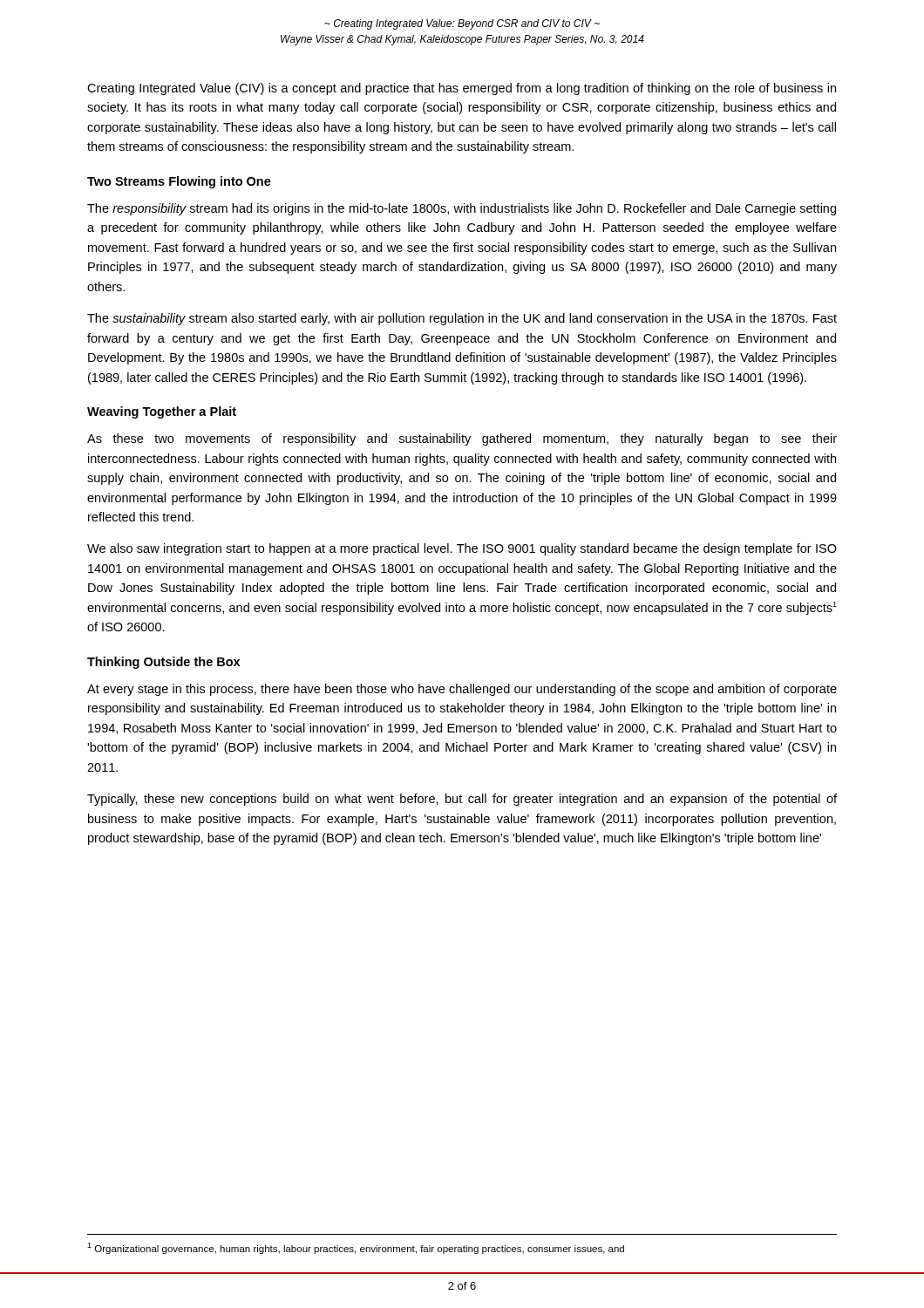Find "Two Streams Flowing into One" on this page

tap(179, 181)
